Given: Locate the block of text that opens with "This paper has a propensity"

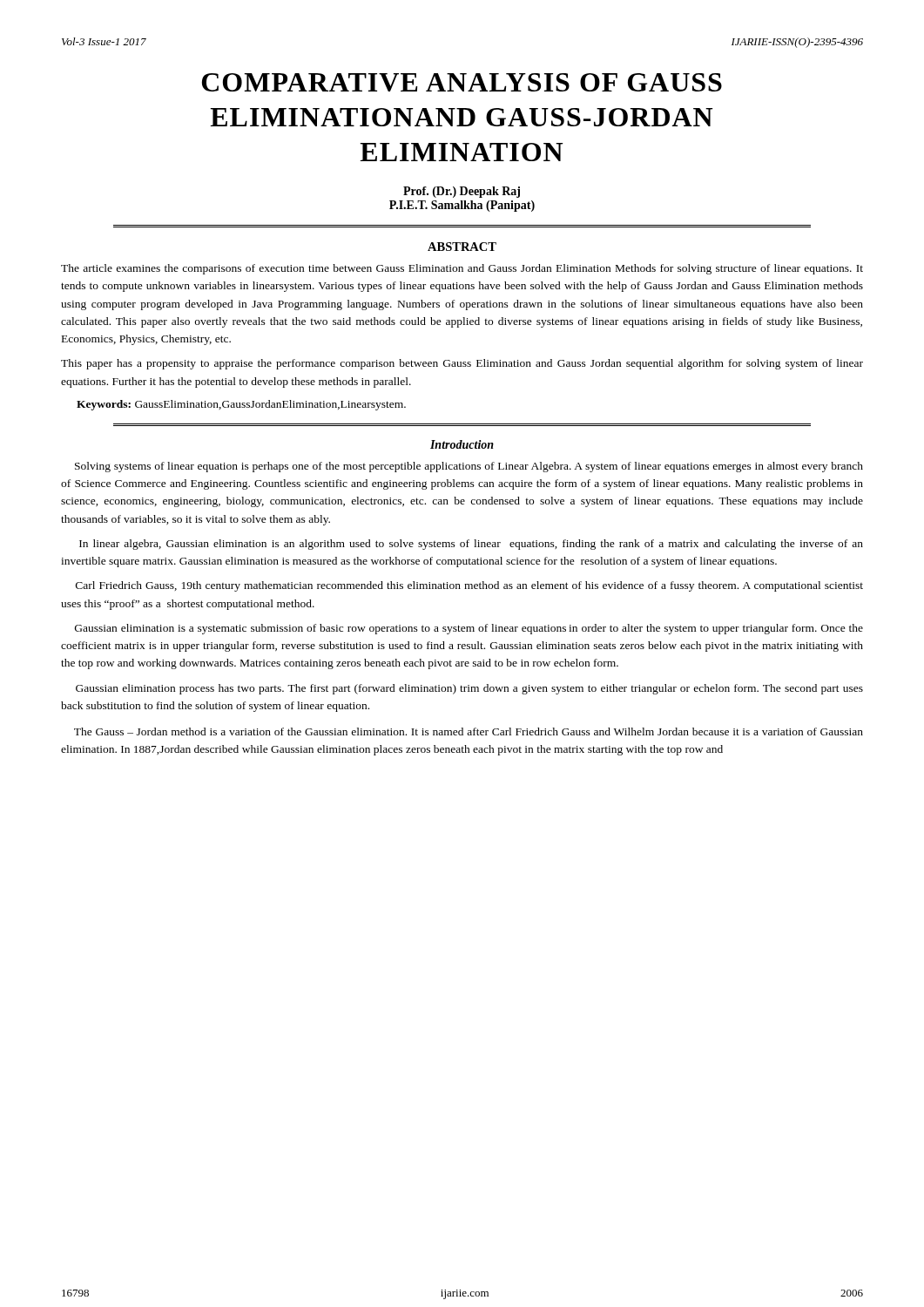Looking at the screenshot, I should coord(462,372).
